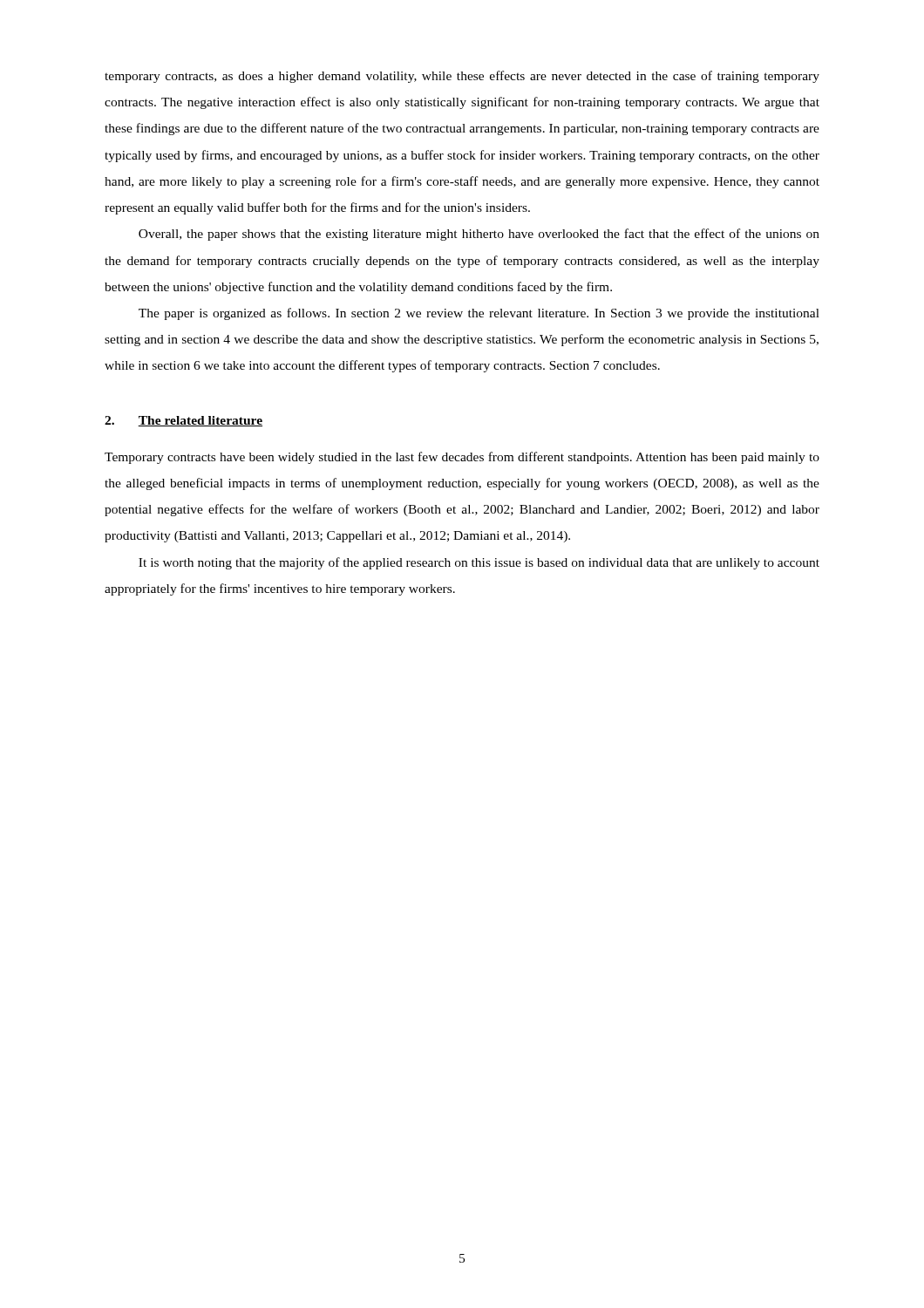Screen dimensions: 1308x924
Task: Select the text starting "temporary contracts, as does"
Action: (x=462, y=142)
